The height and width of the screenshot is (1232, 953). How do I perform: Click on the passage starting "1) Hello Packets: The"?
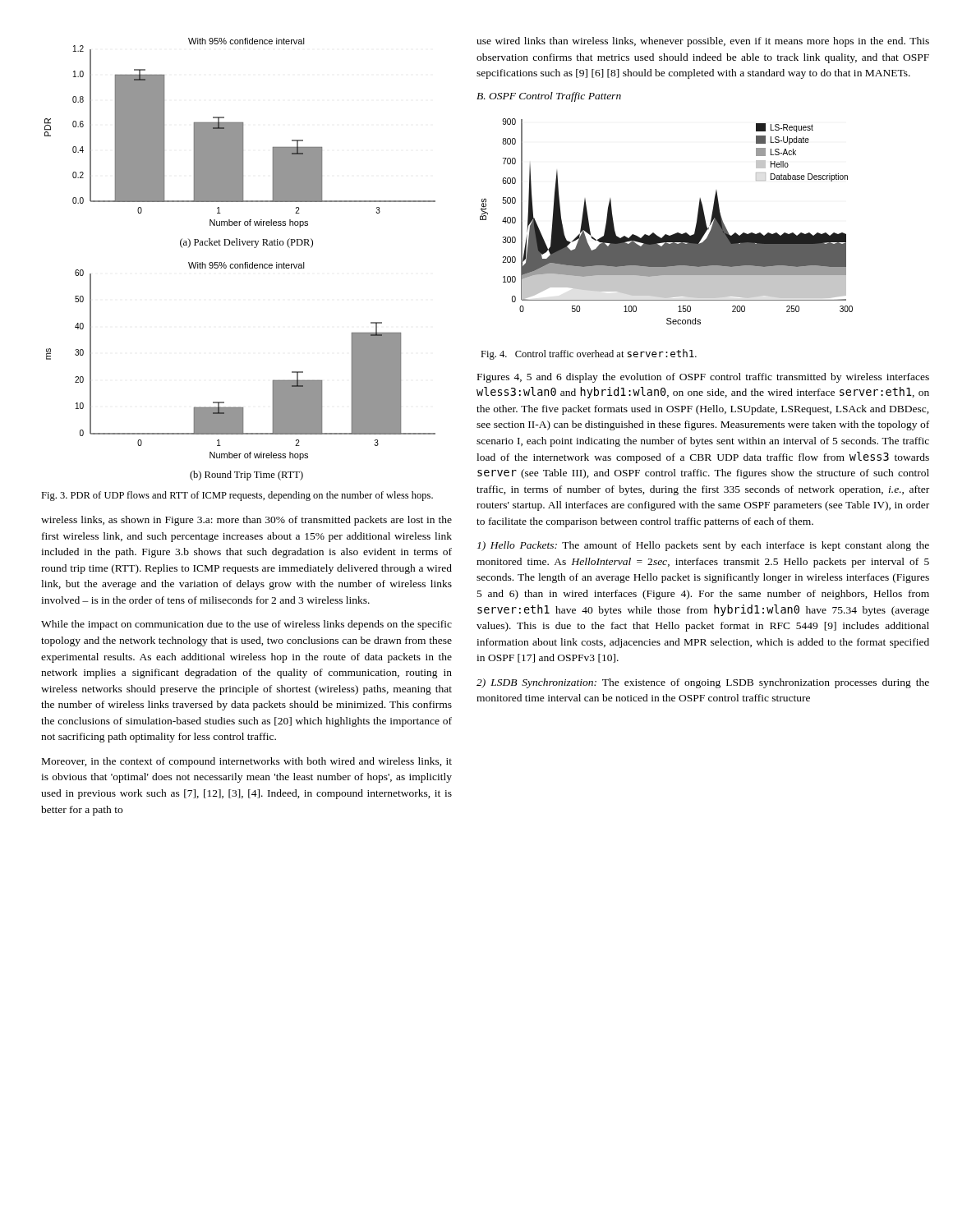[x=703, y=601]
